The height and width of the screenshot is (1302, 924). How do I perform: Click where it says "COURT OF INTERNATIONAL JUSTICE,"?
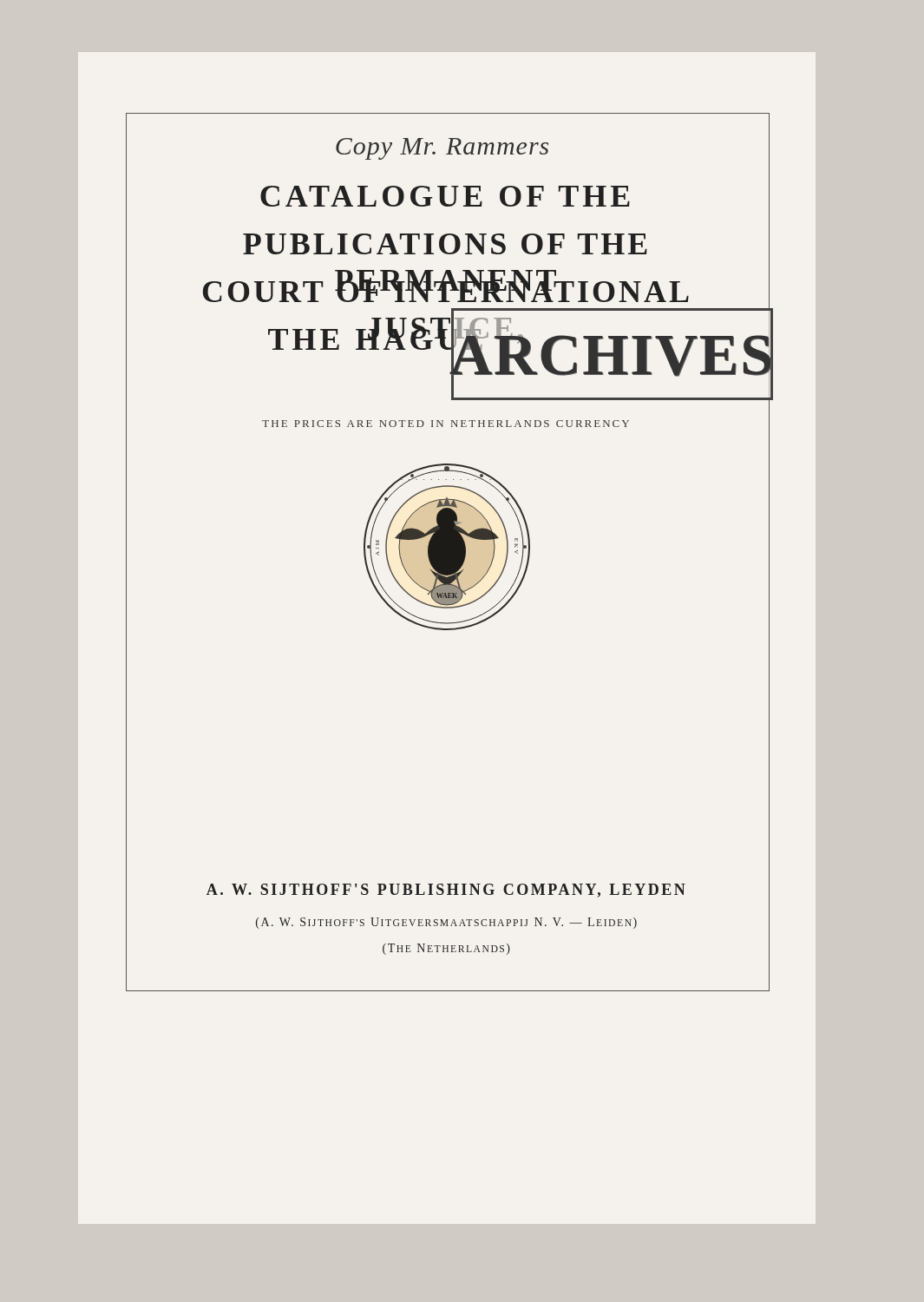click(447, 310)
